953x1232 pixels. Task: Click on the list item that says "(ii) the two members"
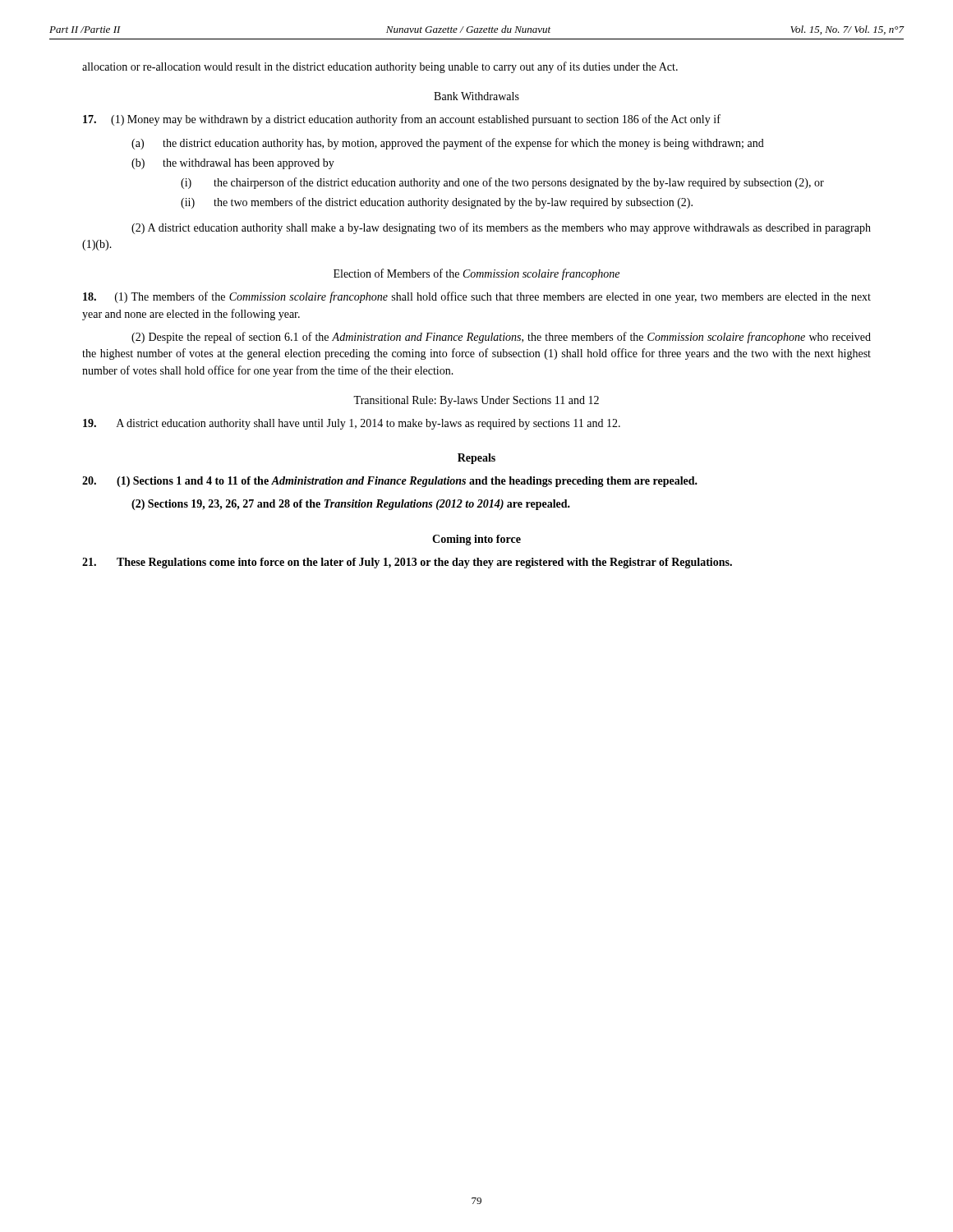pos(526,203)
